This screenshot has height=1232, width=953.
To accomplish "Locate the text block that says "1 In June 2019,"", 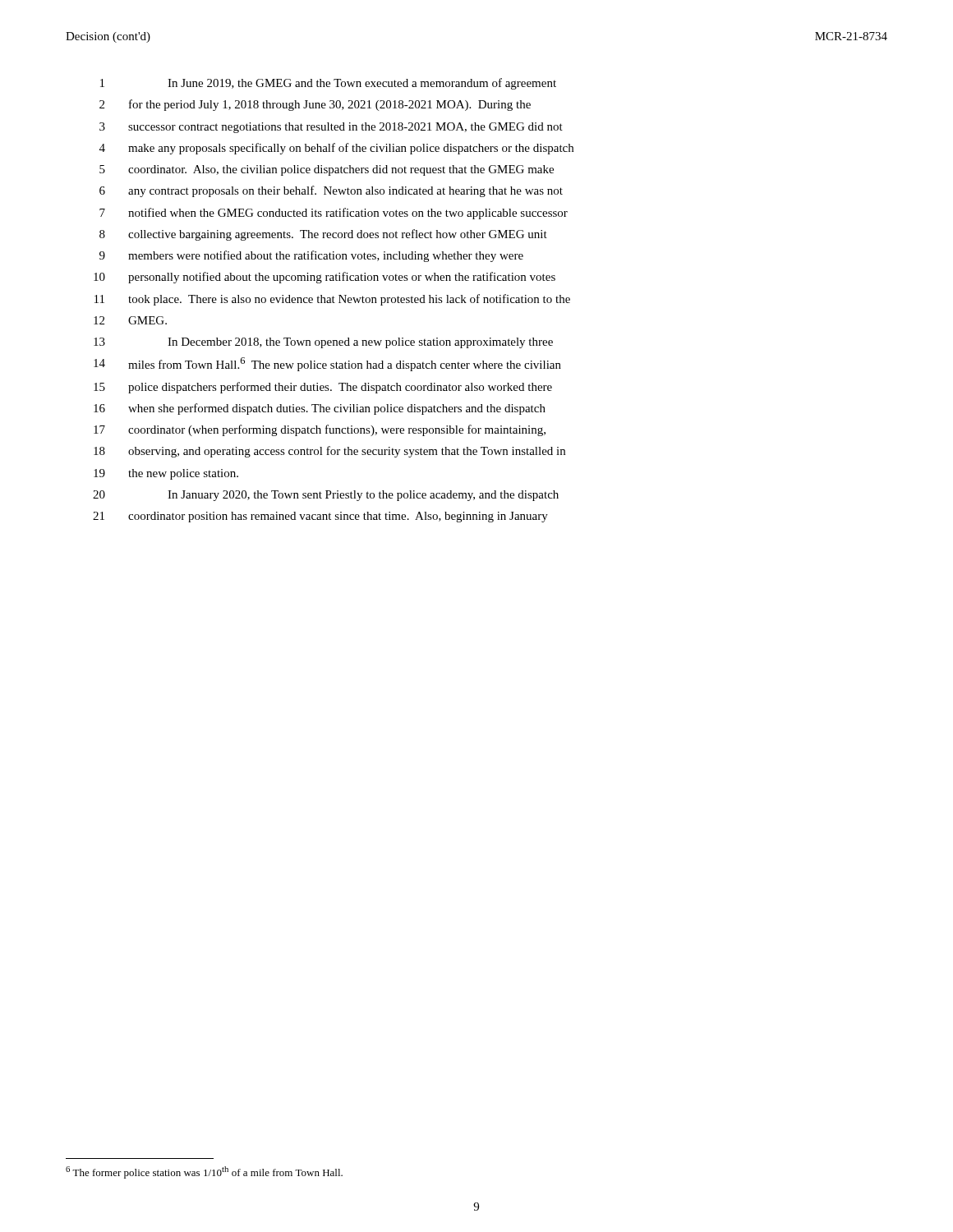I will (x=476, y=299).
